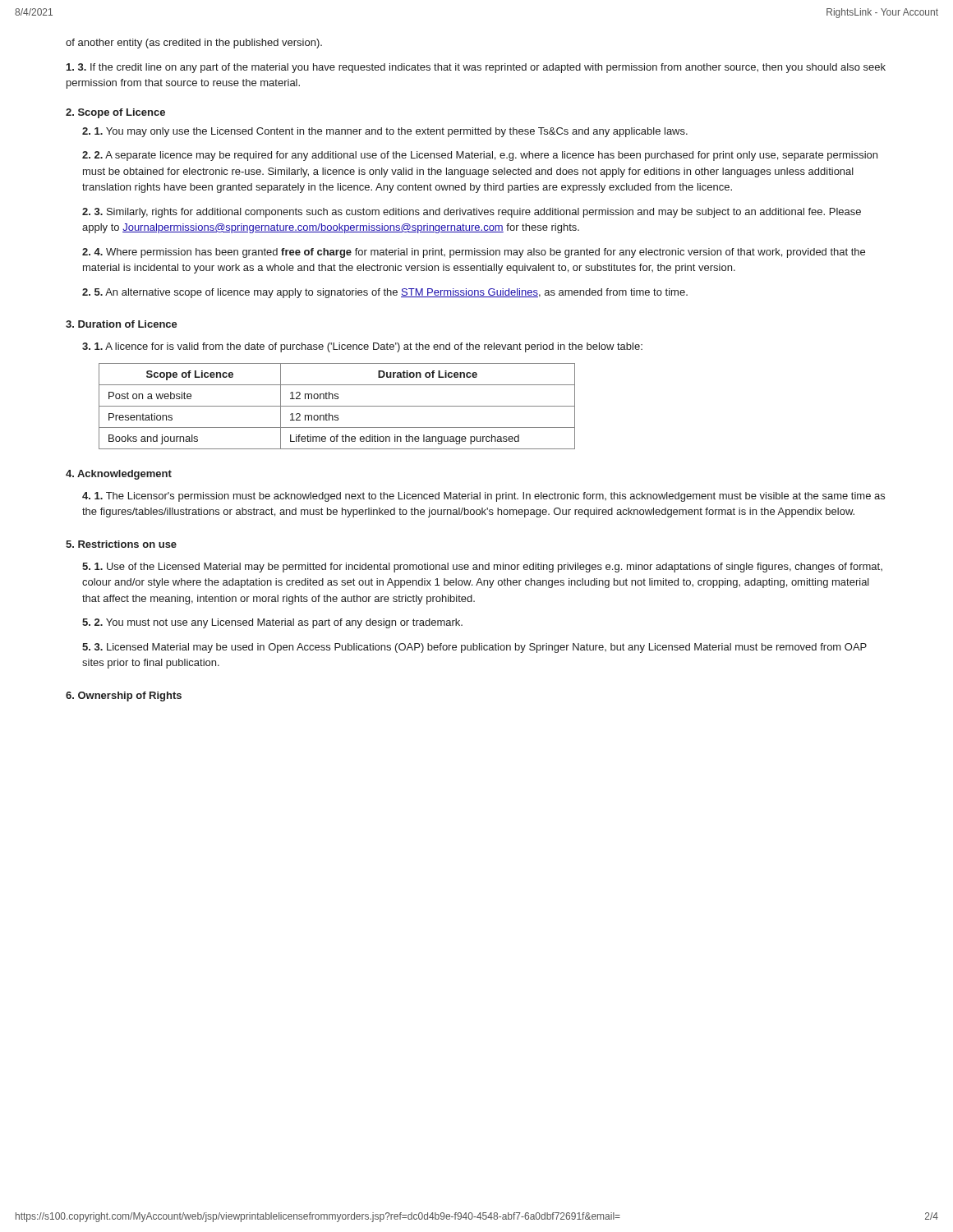Image resolution: width=953 pixels, height=1232 pixels.
Task: Click the passage that begins "1. Use of the Licensed Material"
Action: (483, 582)
